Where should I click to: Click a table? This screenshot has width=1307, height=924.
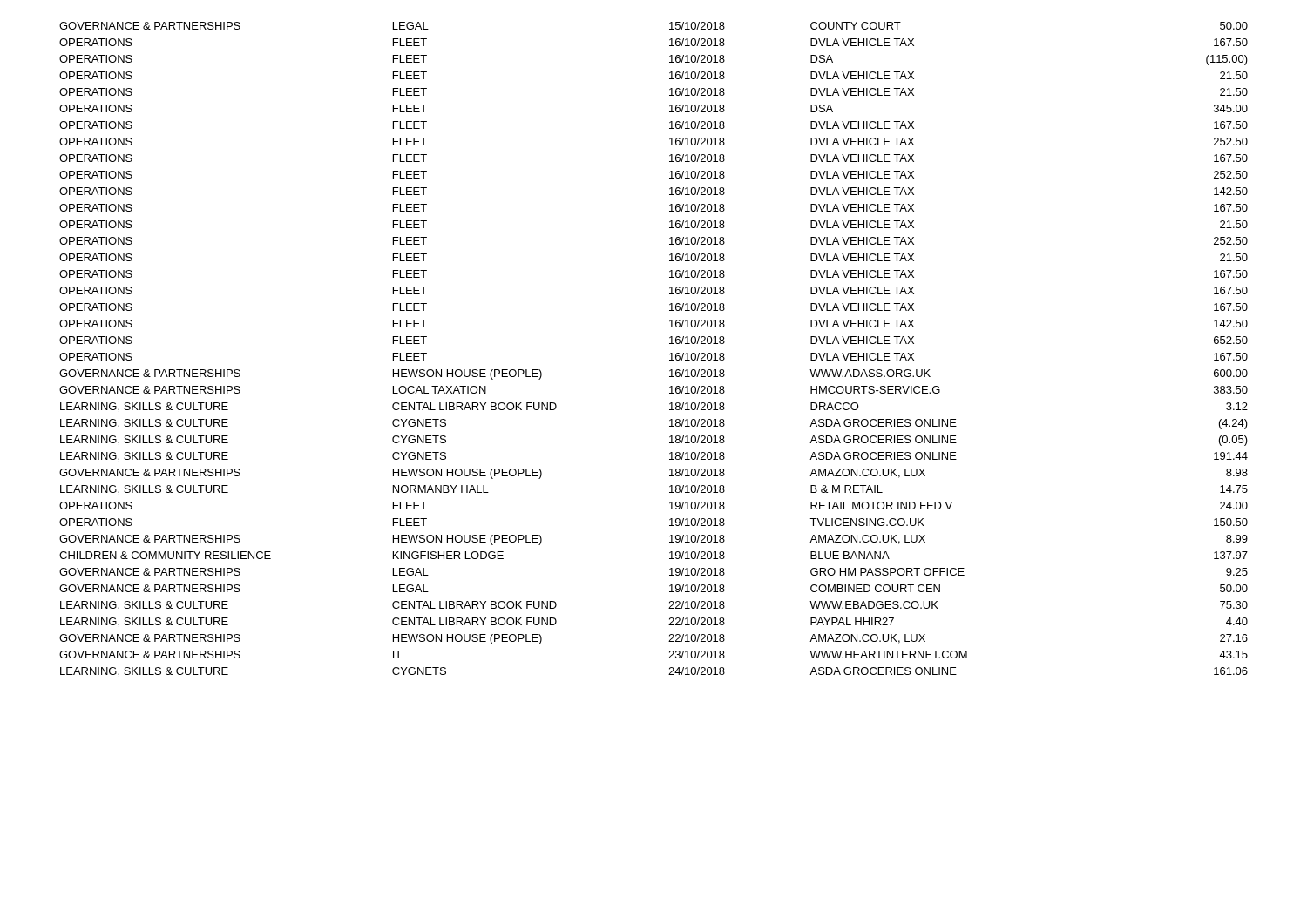[654, 348]
